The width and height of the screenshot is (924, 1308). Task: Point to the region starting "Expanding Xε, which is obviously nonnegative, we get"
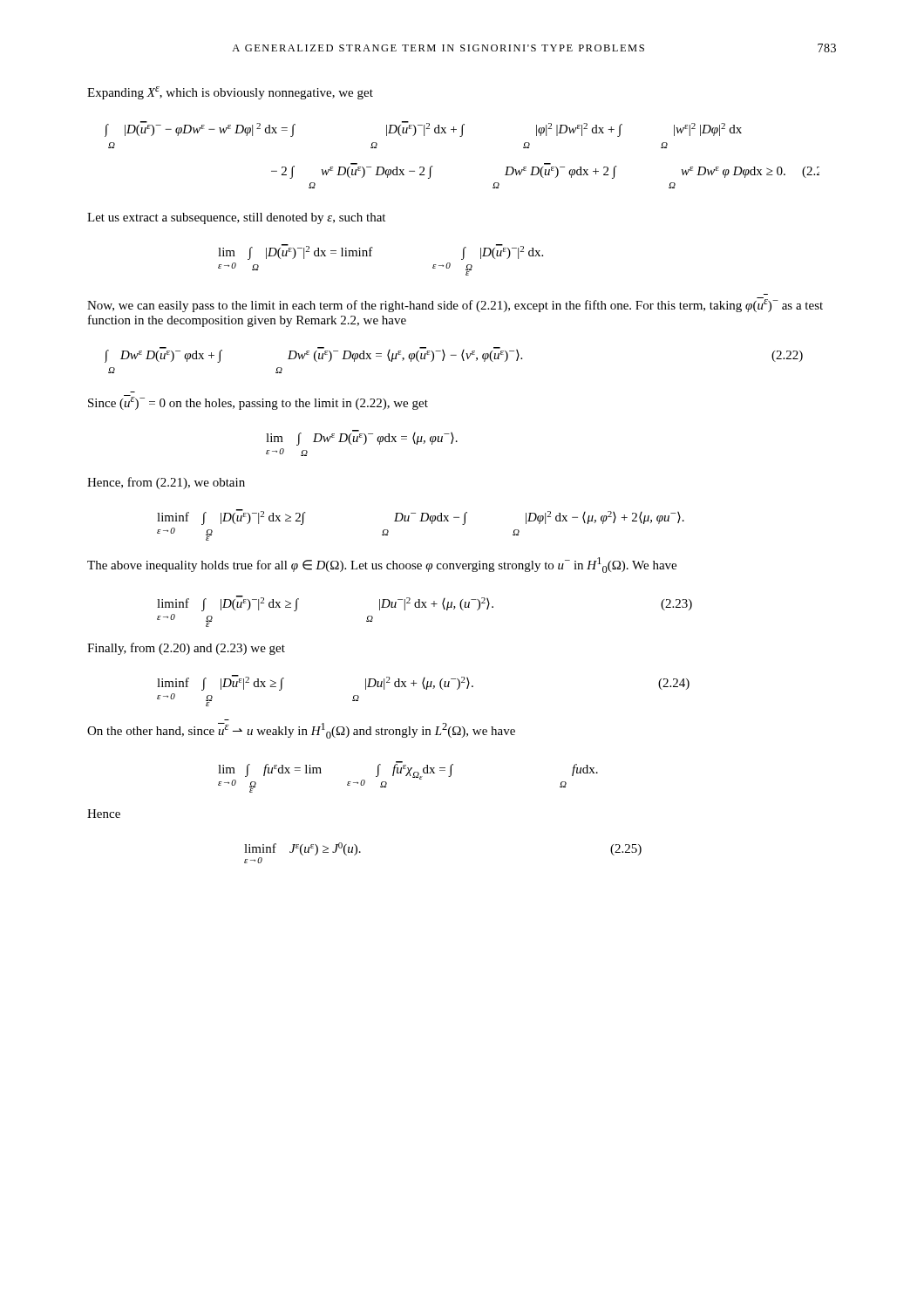pyautogui.click(x=230, y=91)
